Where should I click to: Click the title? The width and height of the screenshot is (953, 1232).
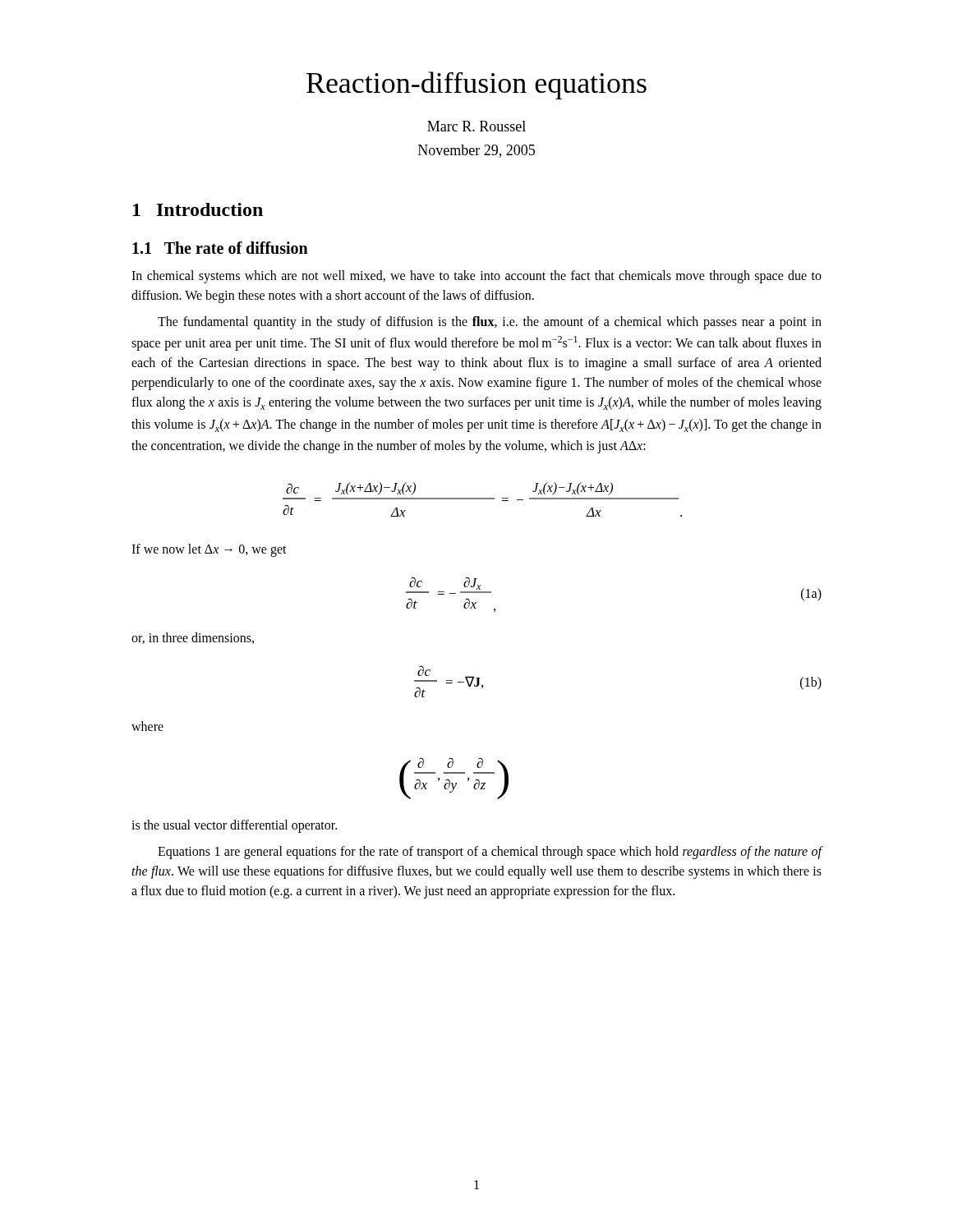point(476,83)
